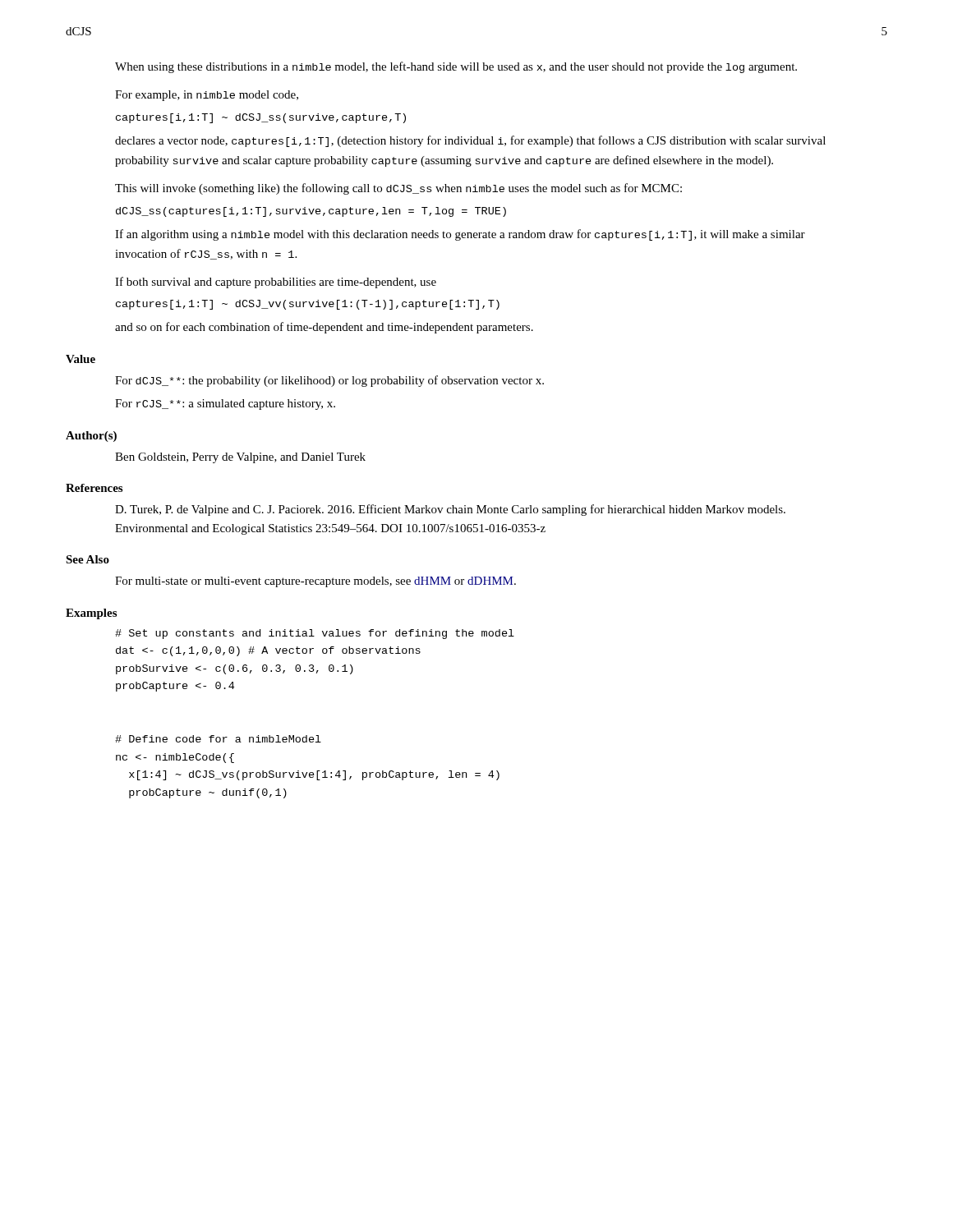Find the text starting "For rCJS_**: a simulated"

(x=226, y=403)
